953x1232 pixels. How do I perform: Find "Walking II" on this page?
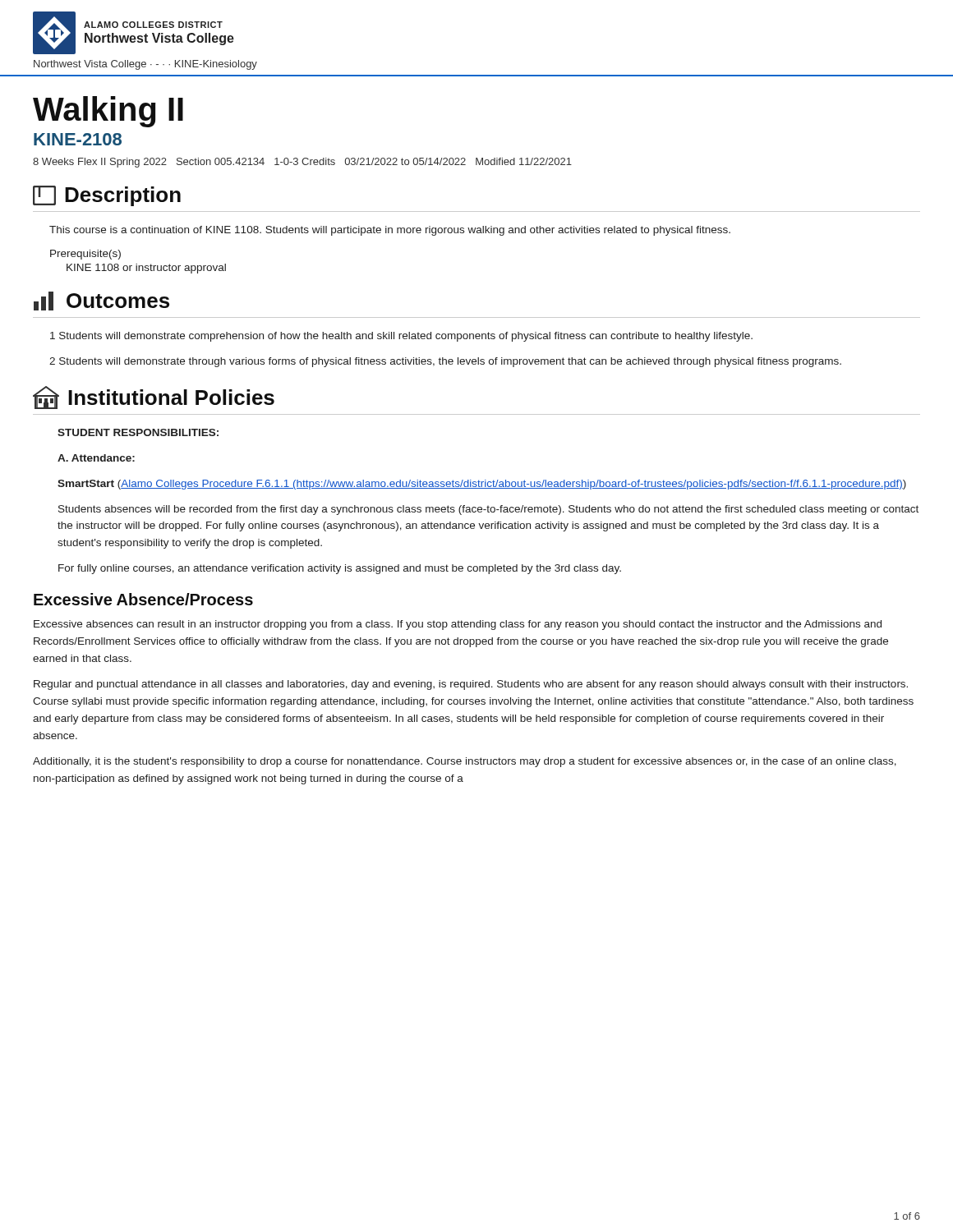109,109
